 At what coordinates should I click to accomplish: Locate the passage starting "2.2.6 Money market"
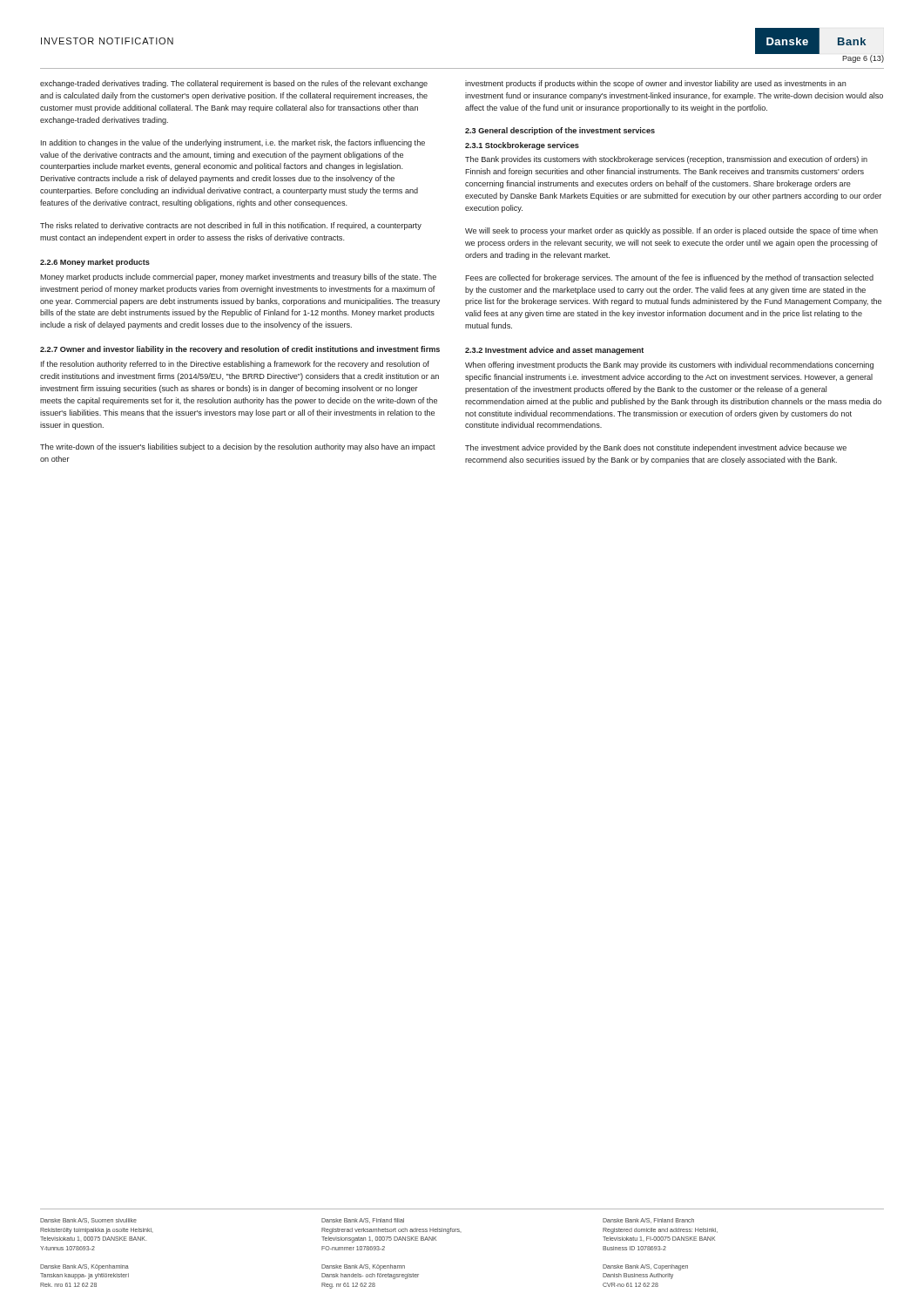click(x=95, y=262)
